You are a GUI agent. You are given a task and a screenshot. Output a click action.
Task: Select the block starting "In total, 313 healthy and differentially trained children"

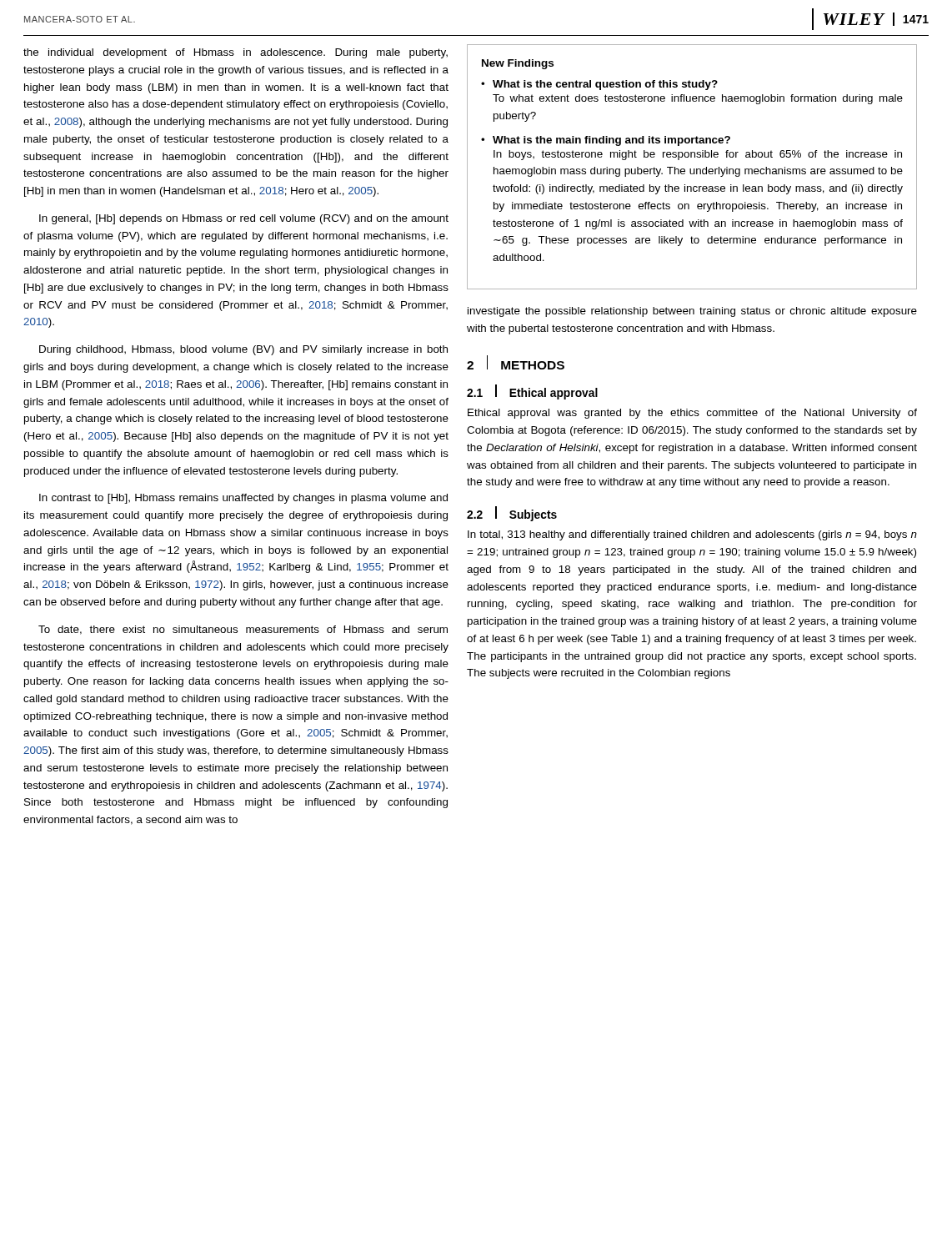(692, 604)
